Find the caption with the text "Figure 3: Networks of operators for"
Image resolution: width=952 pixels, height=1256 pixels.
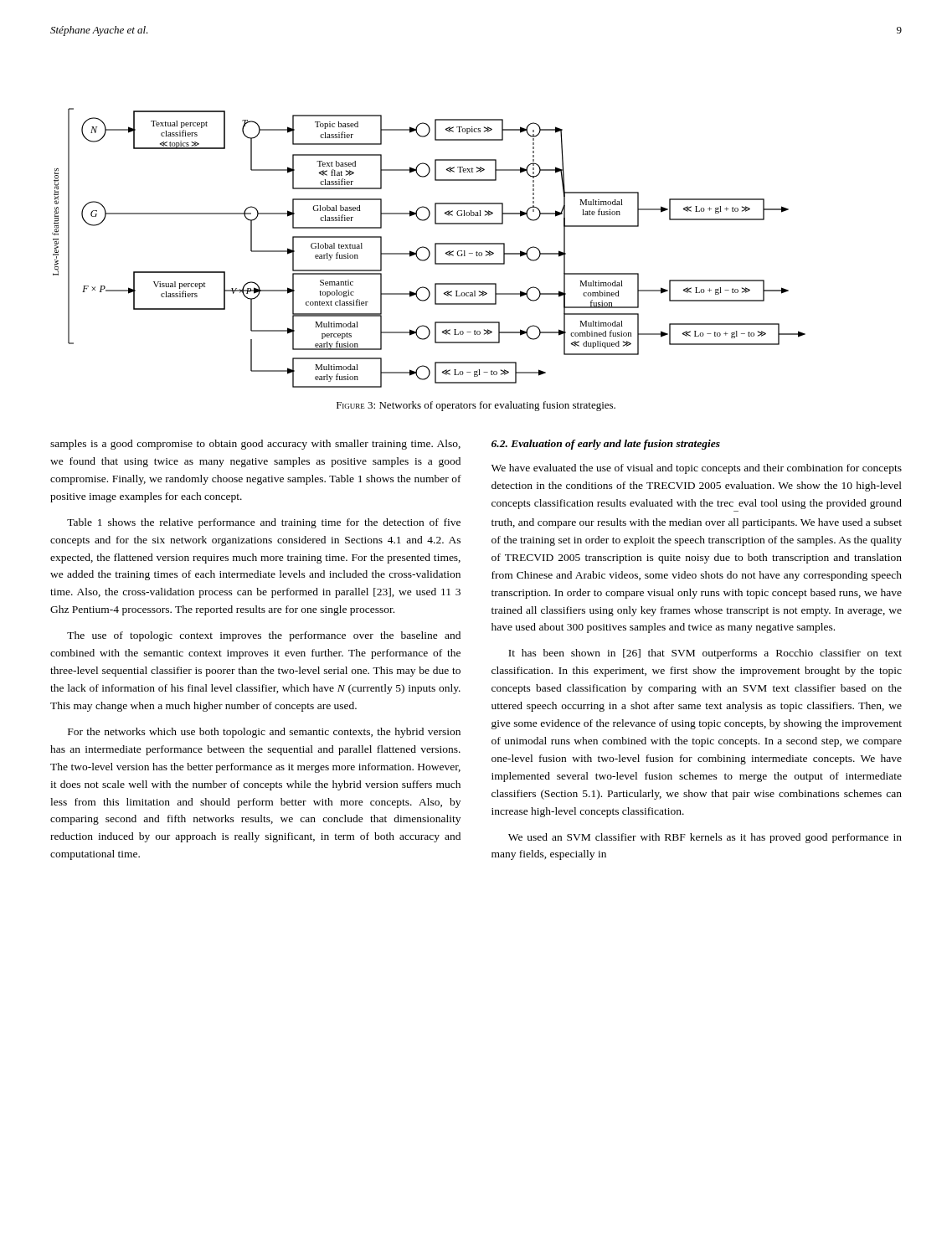(476, 405)
